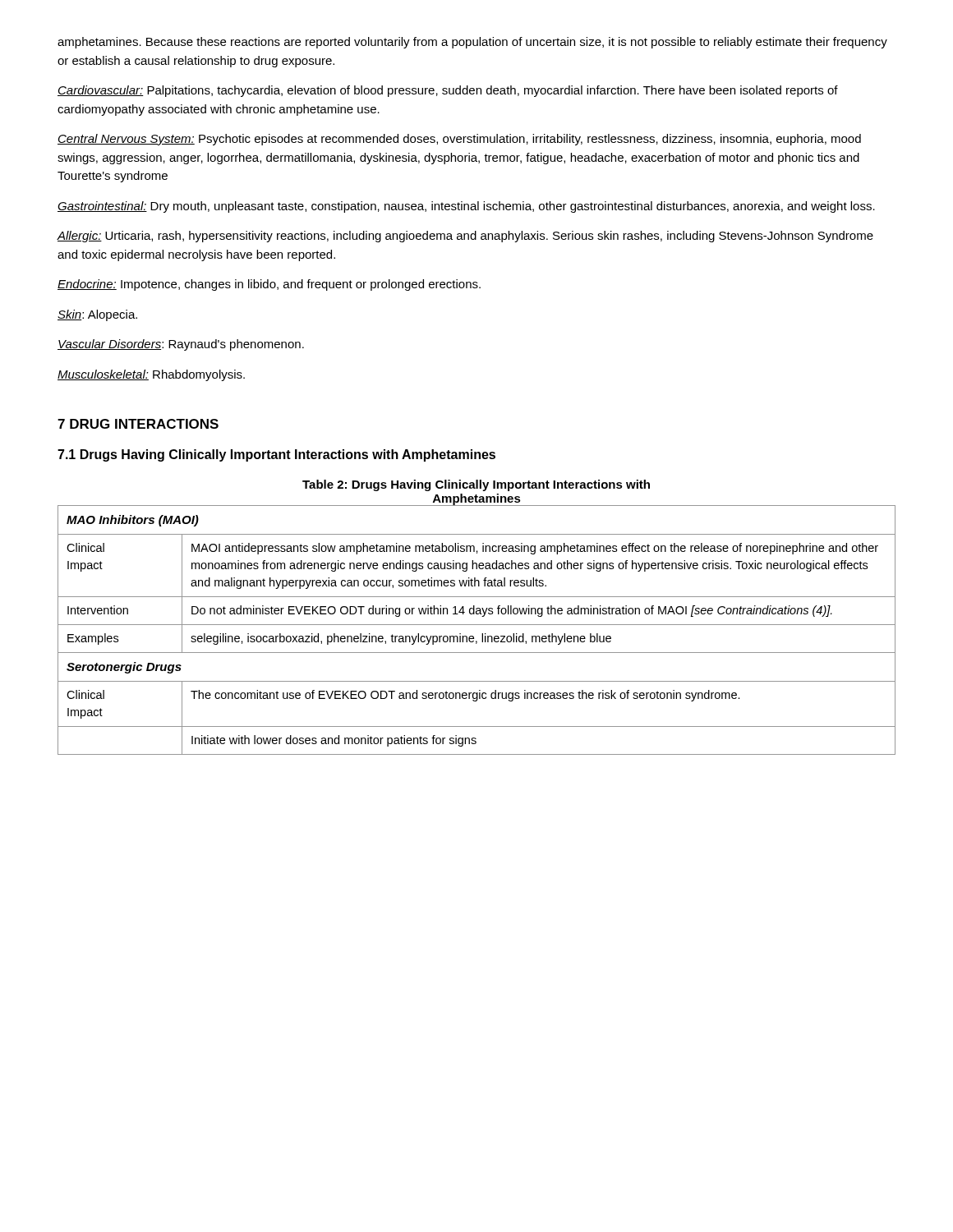Locate the caption containing "Table 2: Drugs"

[x=476, y=491]
